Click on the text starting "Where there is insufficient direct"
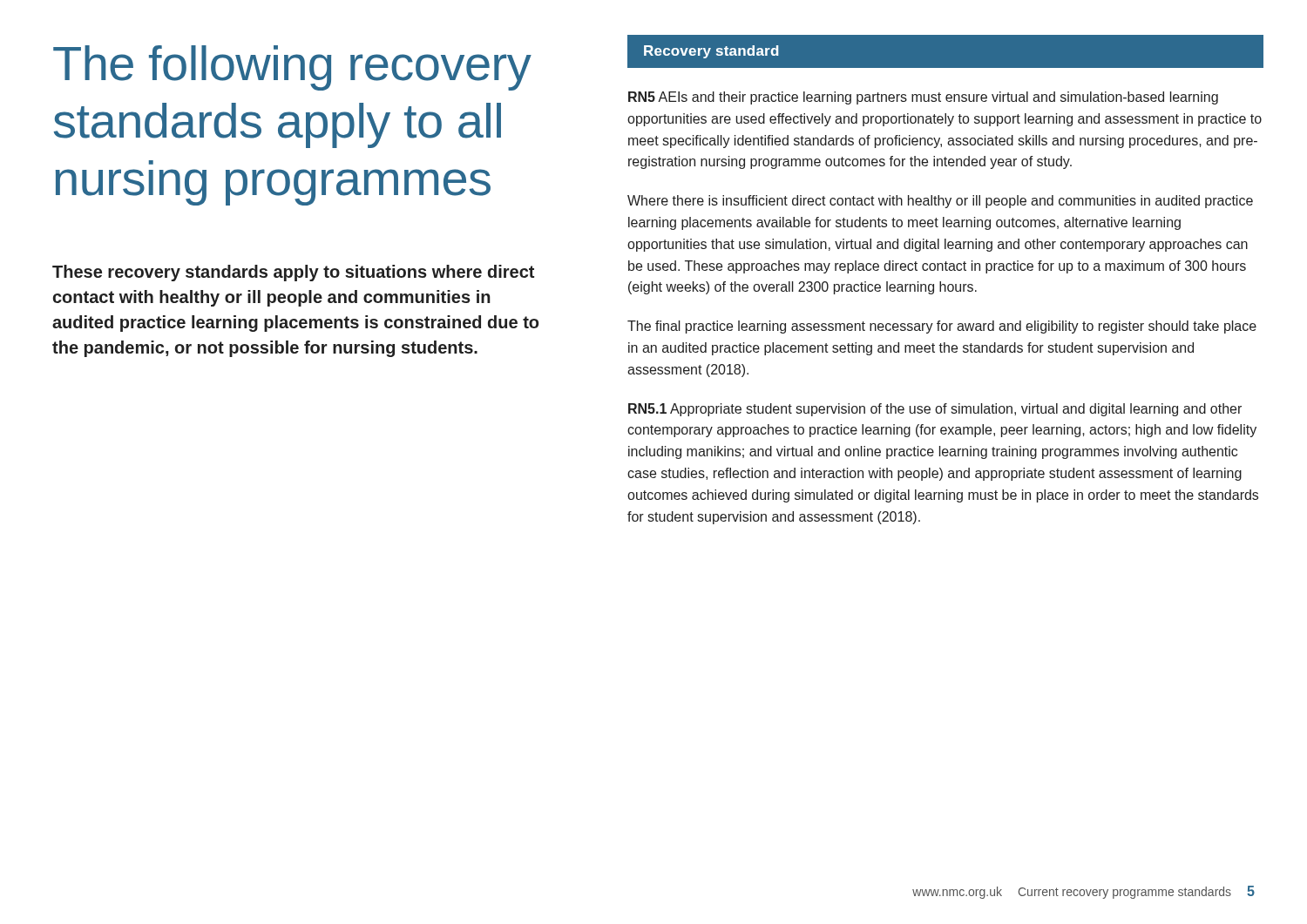The width and height of the screenshot is (1307, 924). (945, 245)
